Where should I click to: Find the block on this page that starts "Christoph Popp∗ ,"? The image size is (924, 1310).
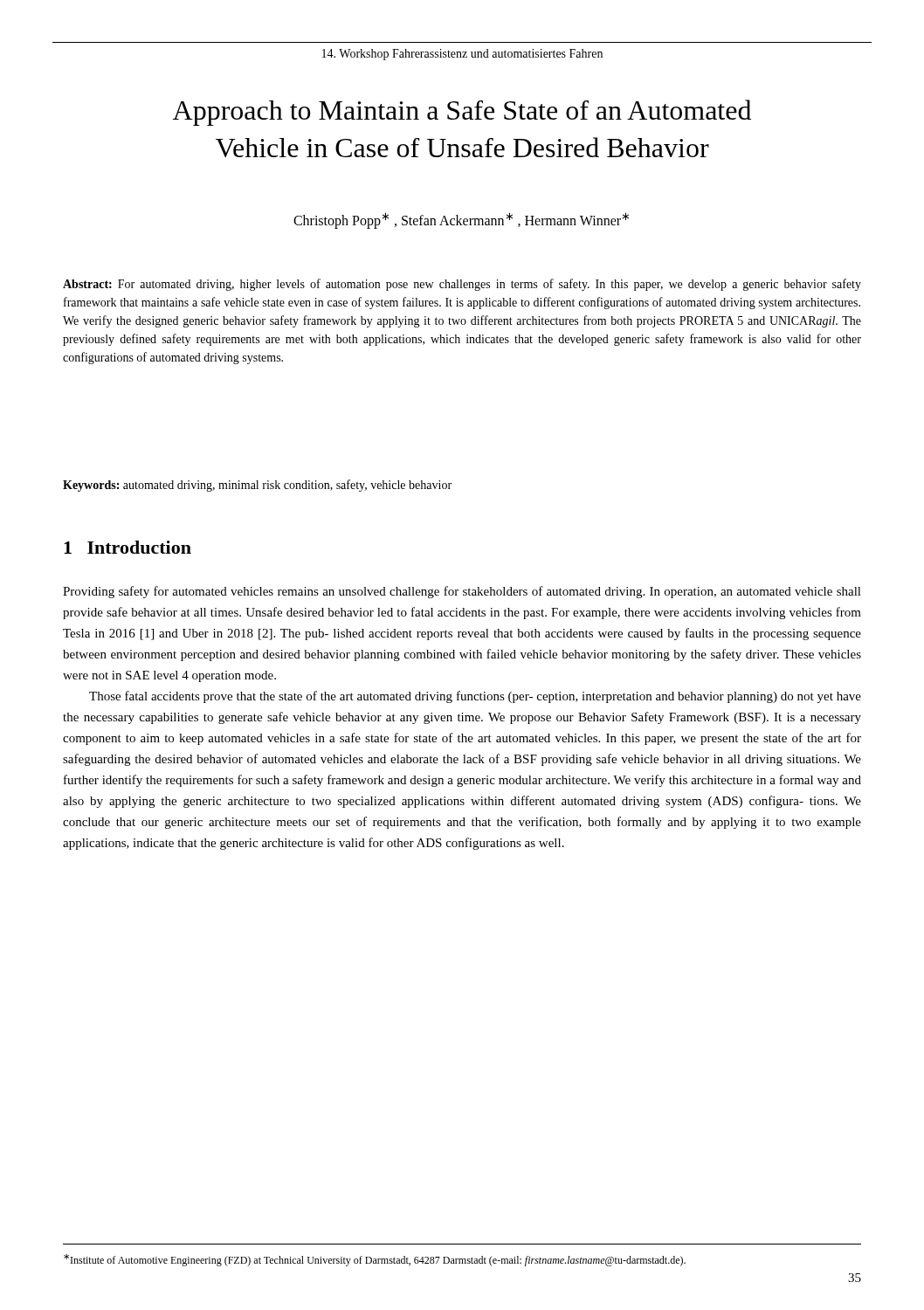pos(462,219)
